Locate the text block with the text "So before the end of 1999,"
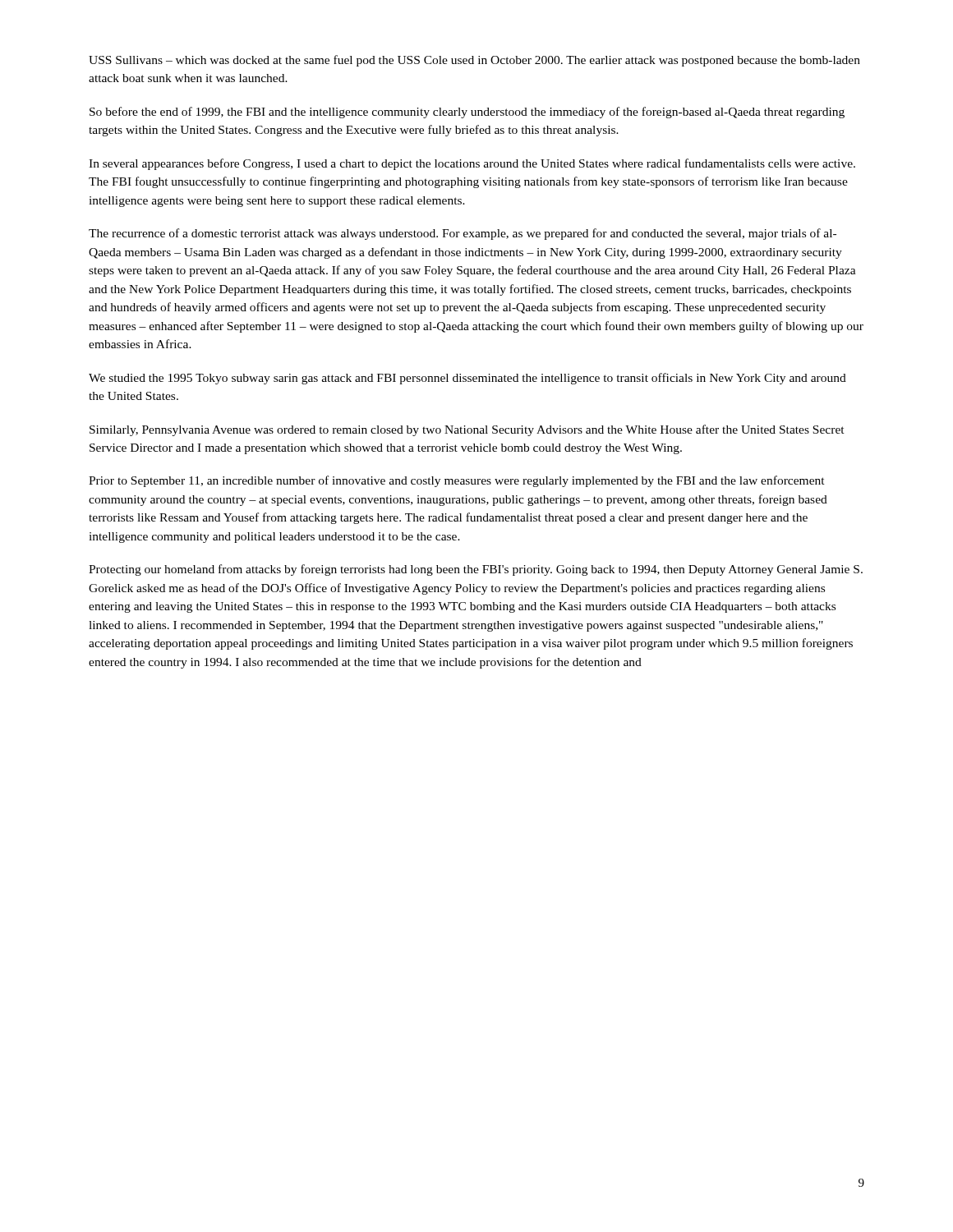The height and width of the screenshot is (1232, 953). pyautogui.click(x=467, y=120)
